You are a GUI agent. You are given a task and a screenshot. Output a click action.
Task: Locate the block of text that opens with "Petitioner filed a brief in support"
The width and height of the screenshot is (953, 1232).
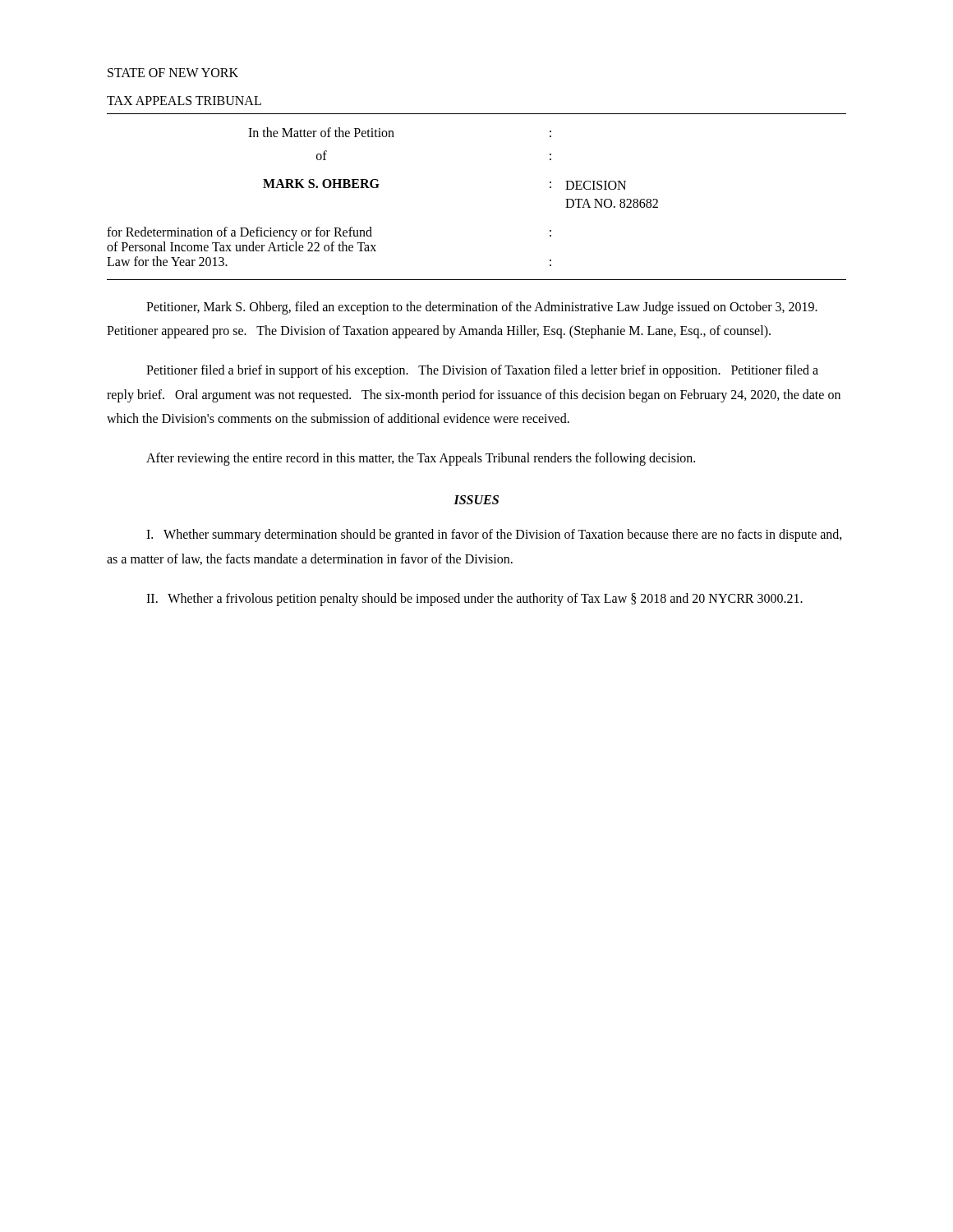click(476, 394)
